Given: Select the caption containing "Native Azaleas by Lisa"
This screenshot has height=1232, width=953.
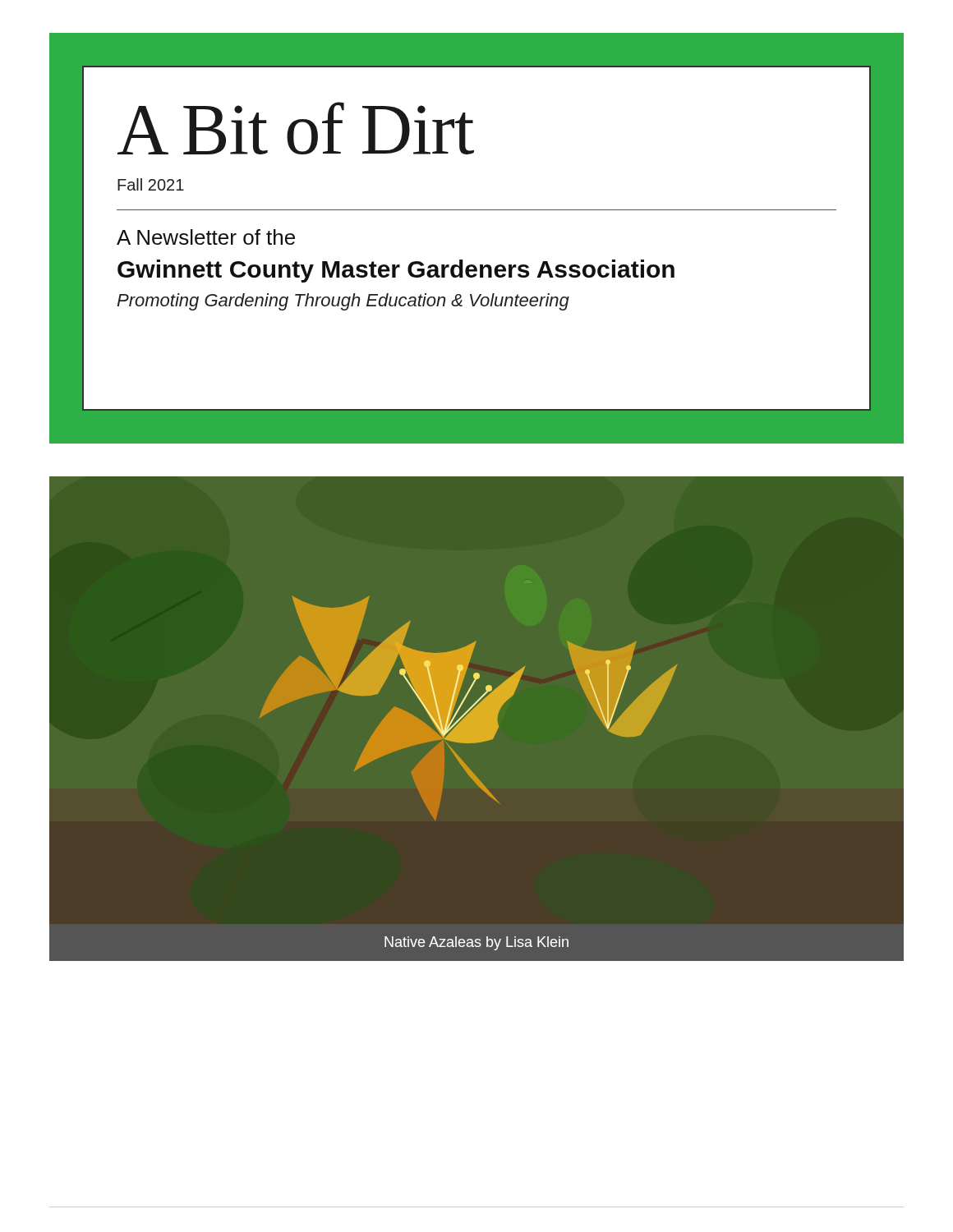Looking at the screenshot, I should 476,942.
